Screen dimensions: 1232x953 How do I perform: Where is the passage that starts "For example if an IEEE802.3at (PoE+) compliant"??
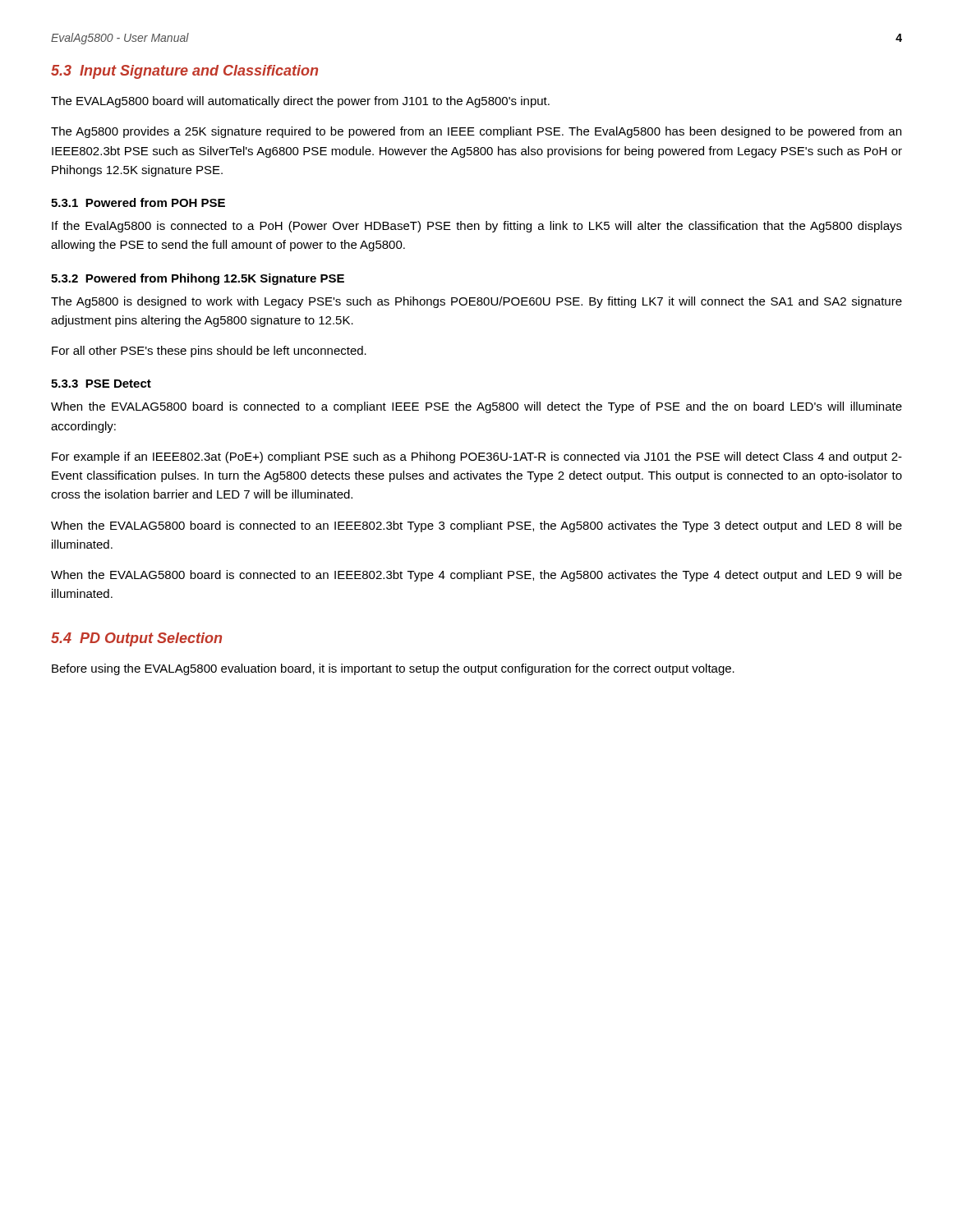(x=476, y=475)
